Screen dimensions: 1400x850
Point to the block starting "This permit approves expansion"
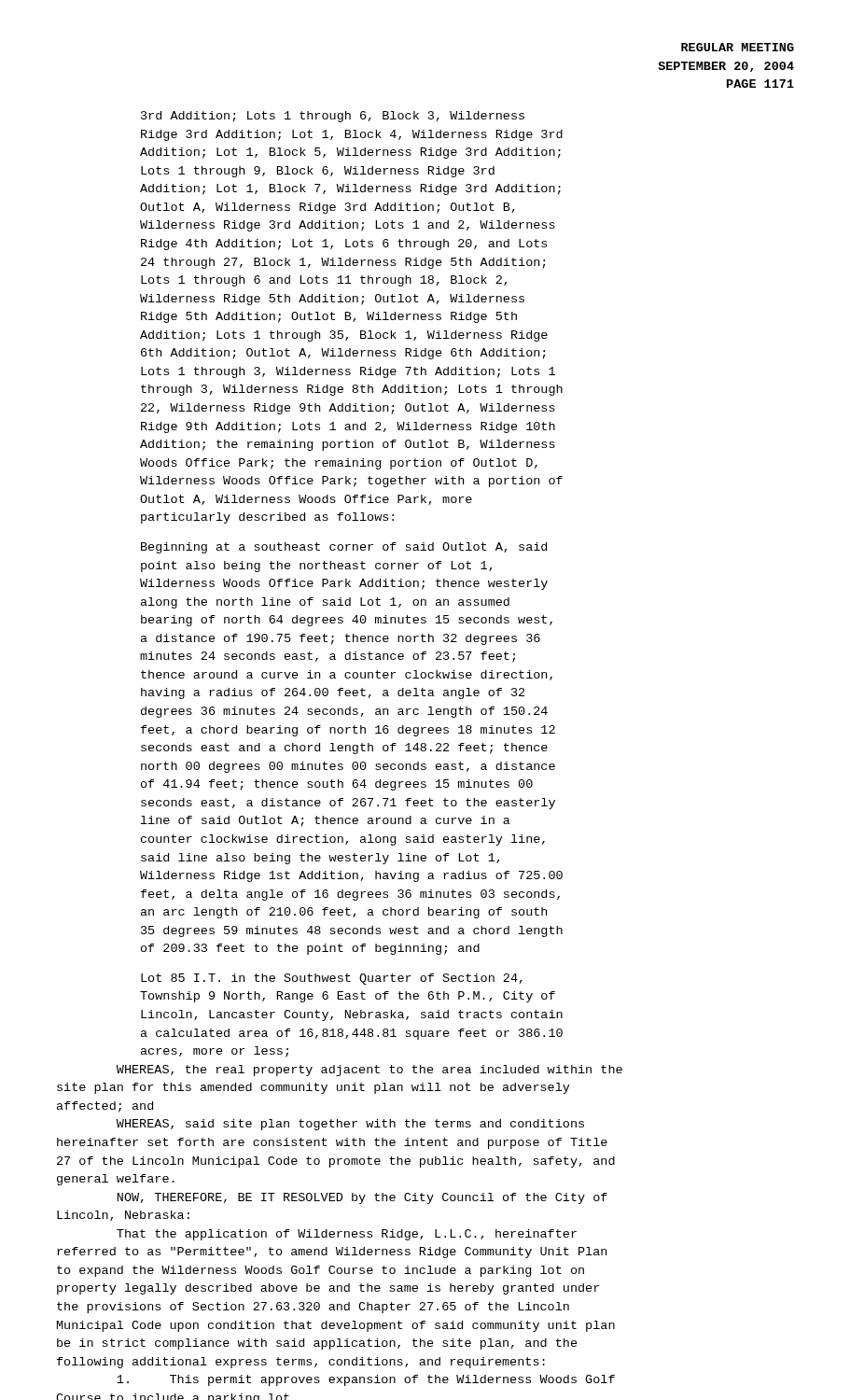tap(336, 1387)
